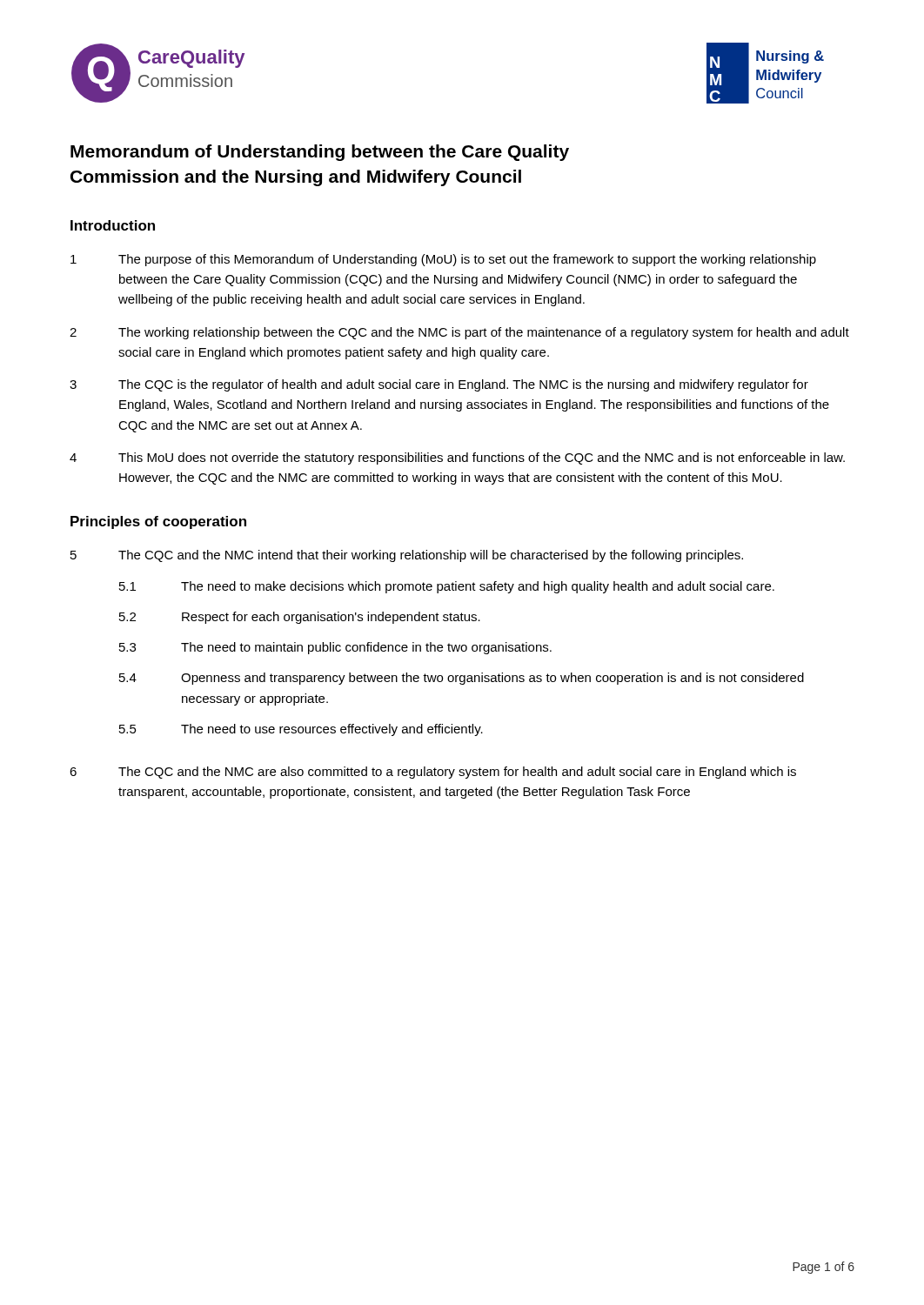Screen dimensions: 1305x924
Task: Point to the text block starting "5 The CQC and the NMC"
Action: 462,647
